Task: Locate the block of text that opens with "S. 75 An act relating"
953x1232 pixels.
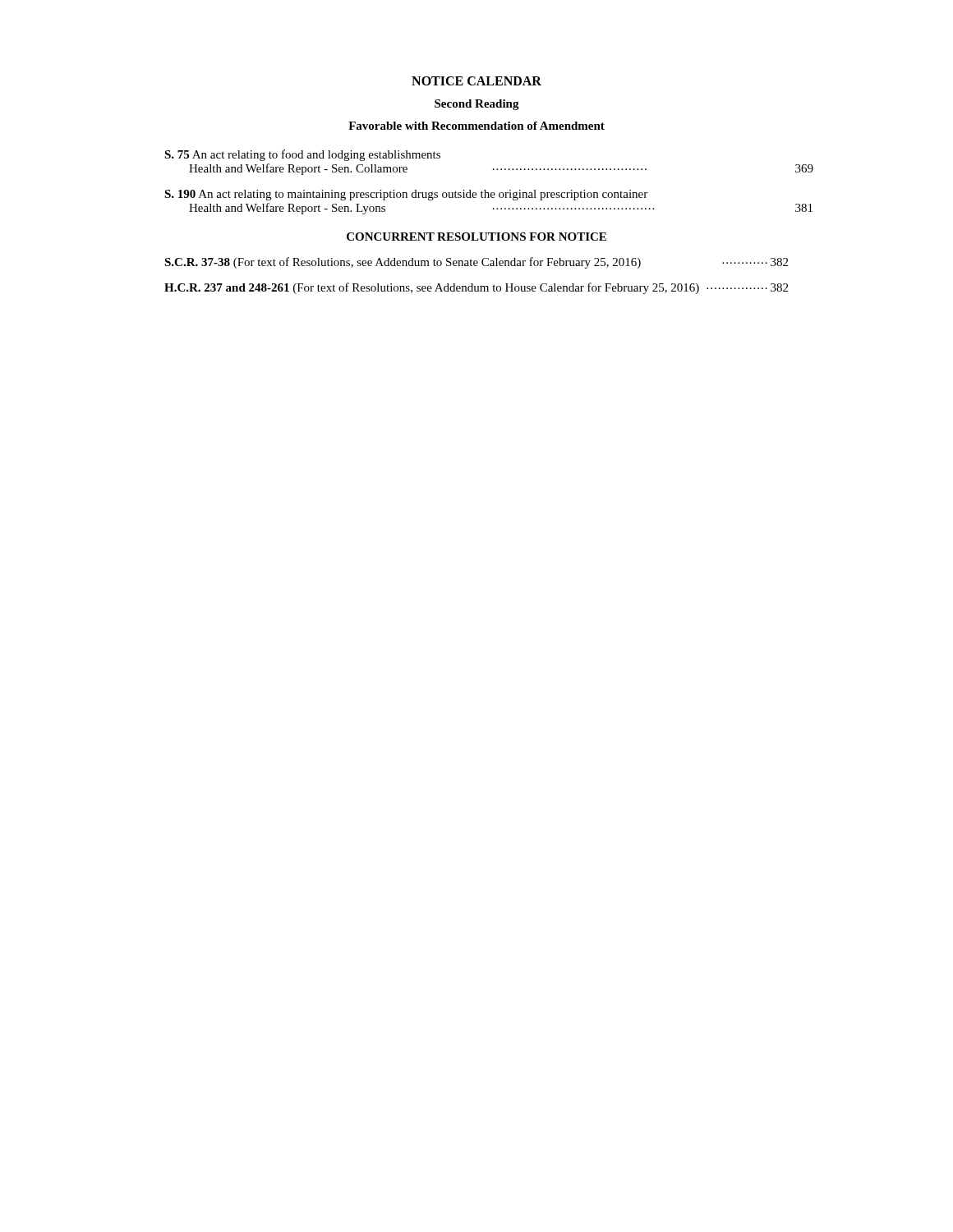Action: [302, 155]
